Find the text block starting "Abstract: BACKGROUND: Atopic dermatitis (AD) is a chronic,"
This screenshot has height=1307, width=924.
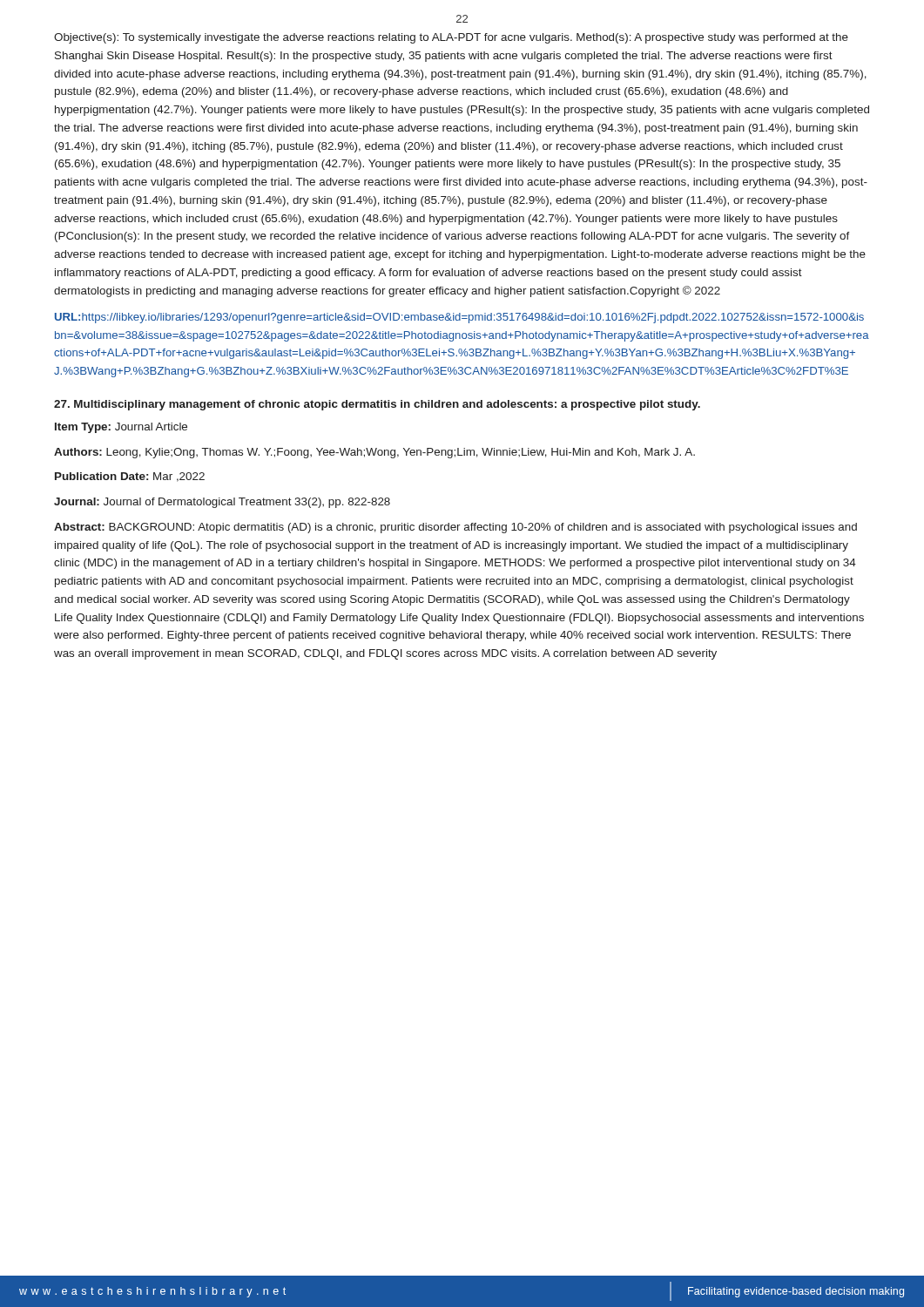pos(459,590)
